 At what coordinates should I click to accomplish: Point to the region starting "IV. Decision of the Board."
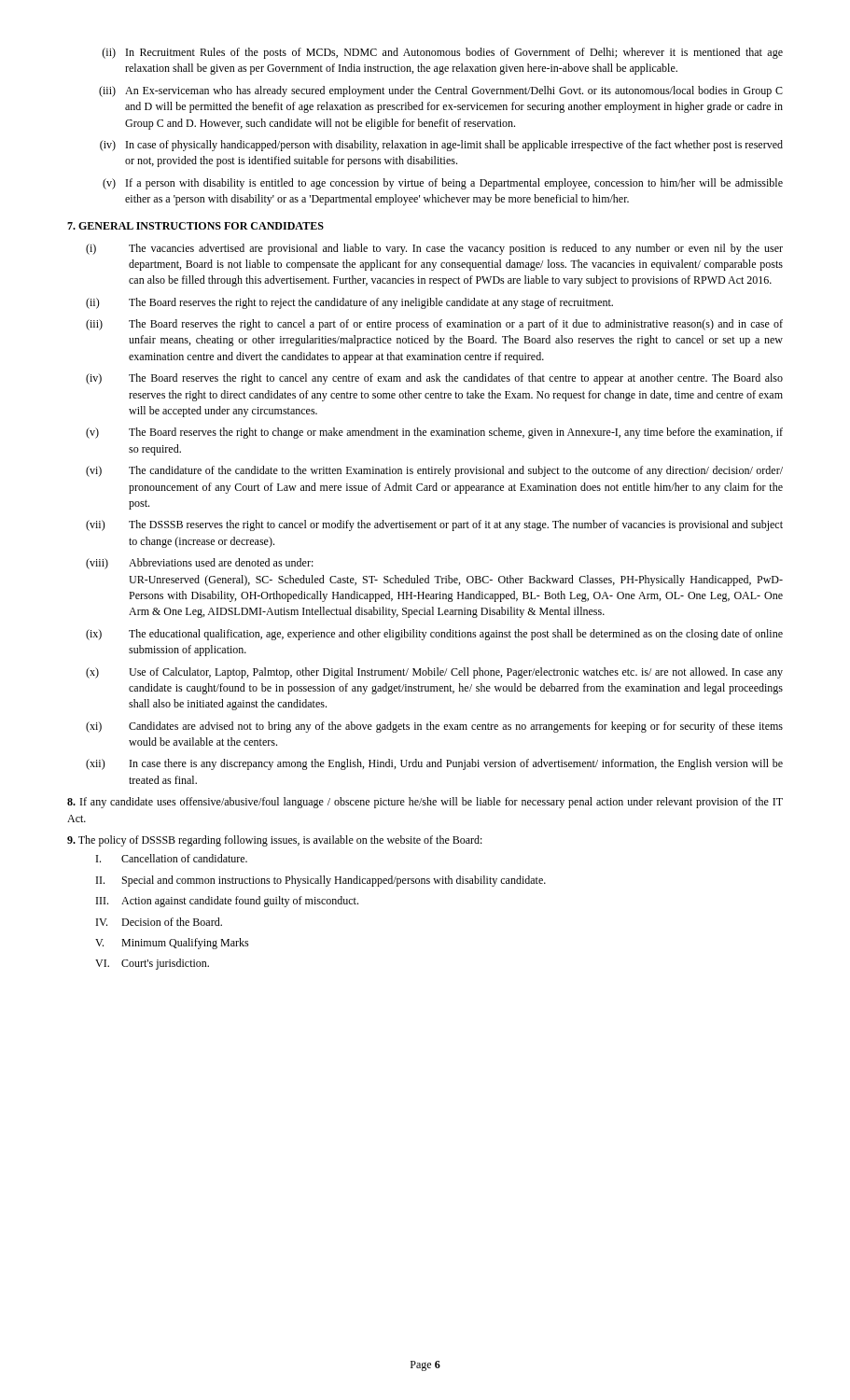click(159, 922)
